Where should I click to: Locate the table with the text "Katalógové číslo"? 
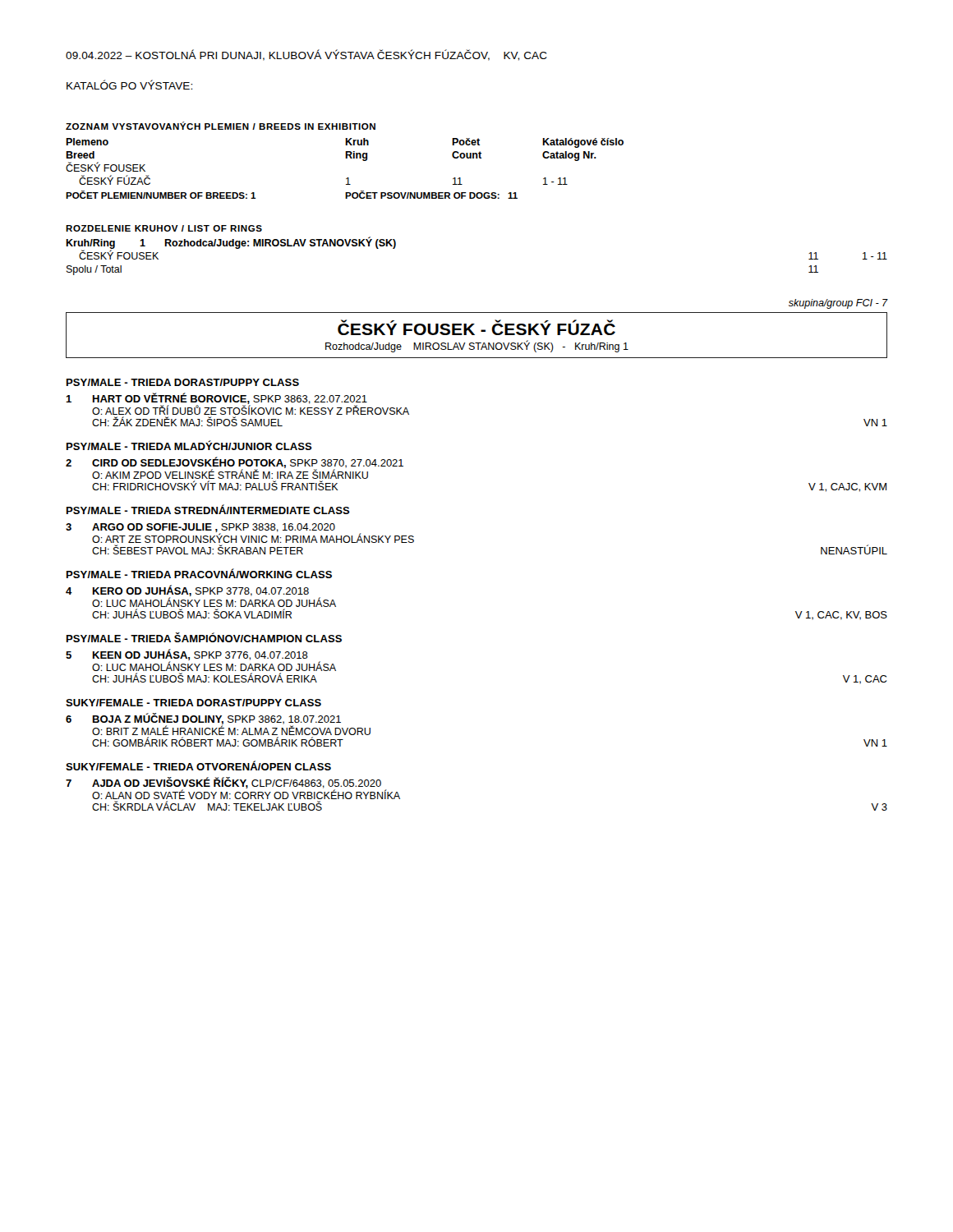(476, 161)
